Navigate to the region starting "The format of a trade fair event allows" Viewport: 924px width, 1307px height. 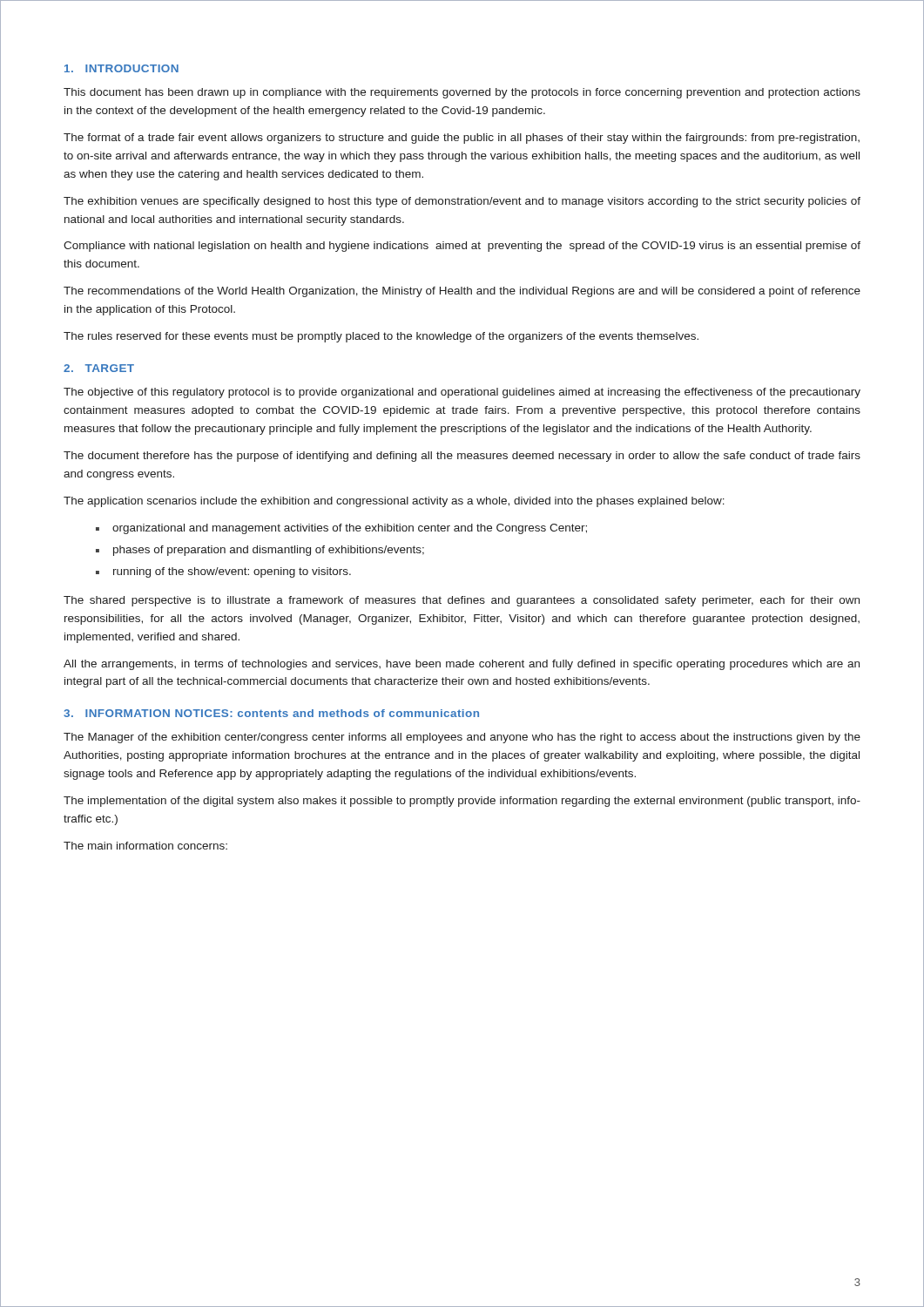[x=462, y=155]
